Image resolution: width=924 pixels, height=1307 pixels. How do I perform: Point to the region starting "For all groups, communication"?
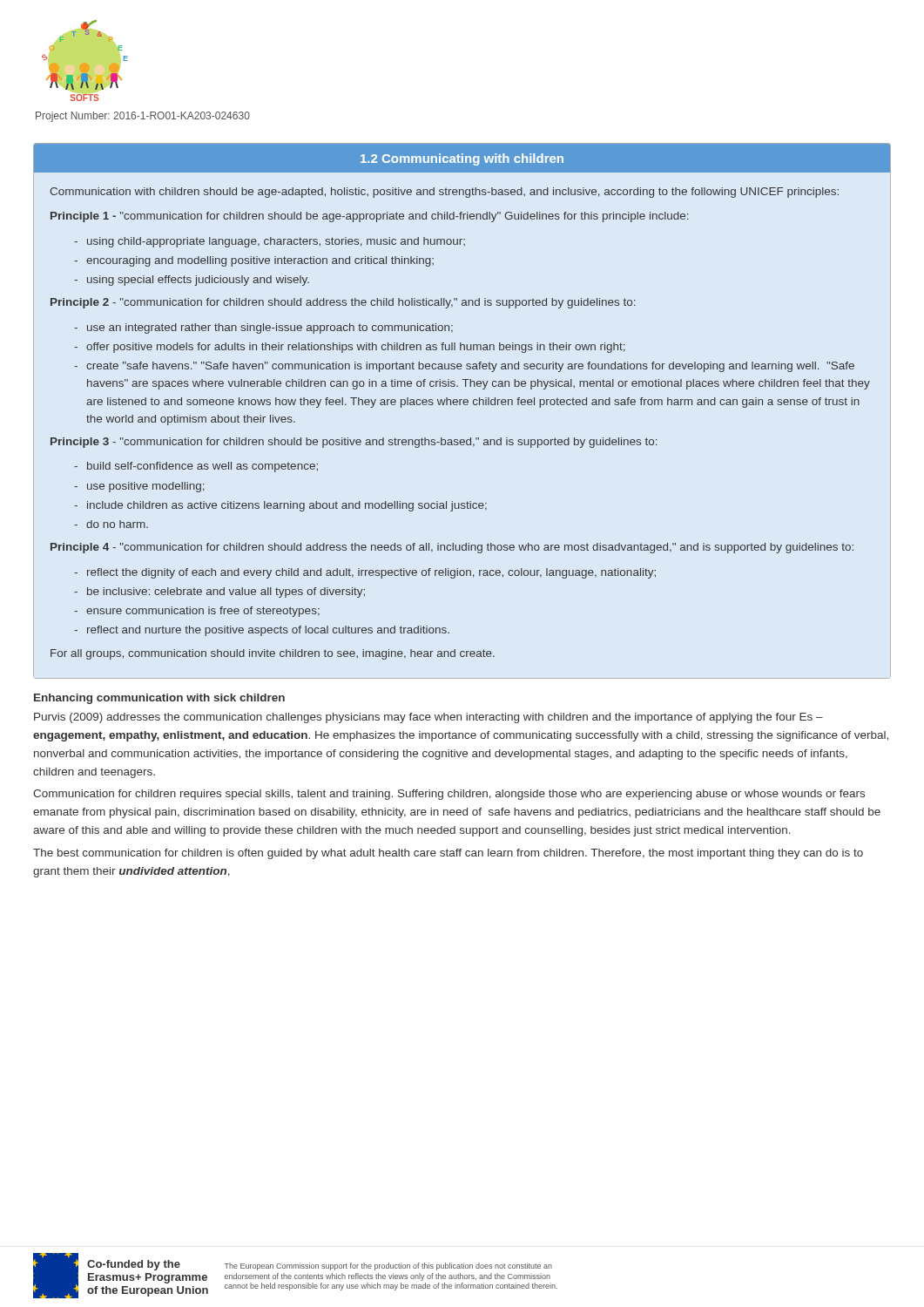point(272,653)
